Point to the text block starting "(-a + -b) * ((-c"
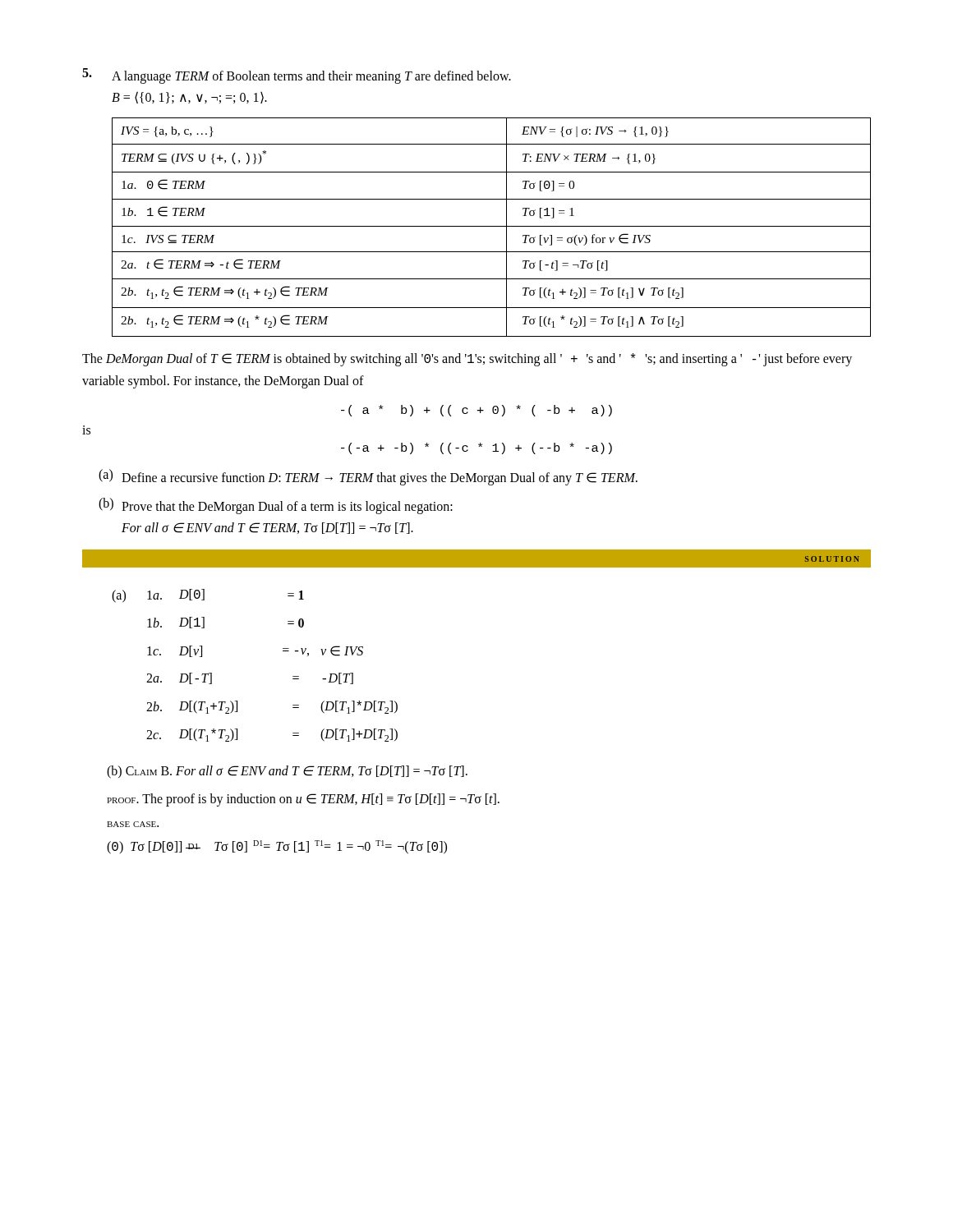953x1232 pixels. click(476, 448)
